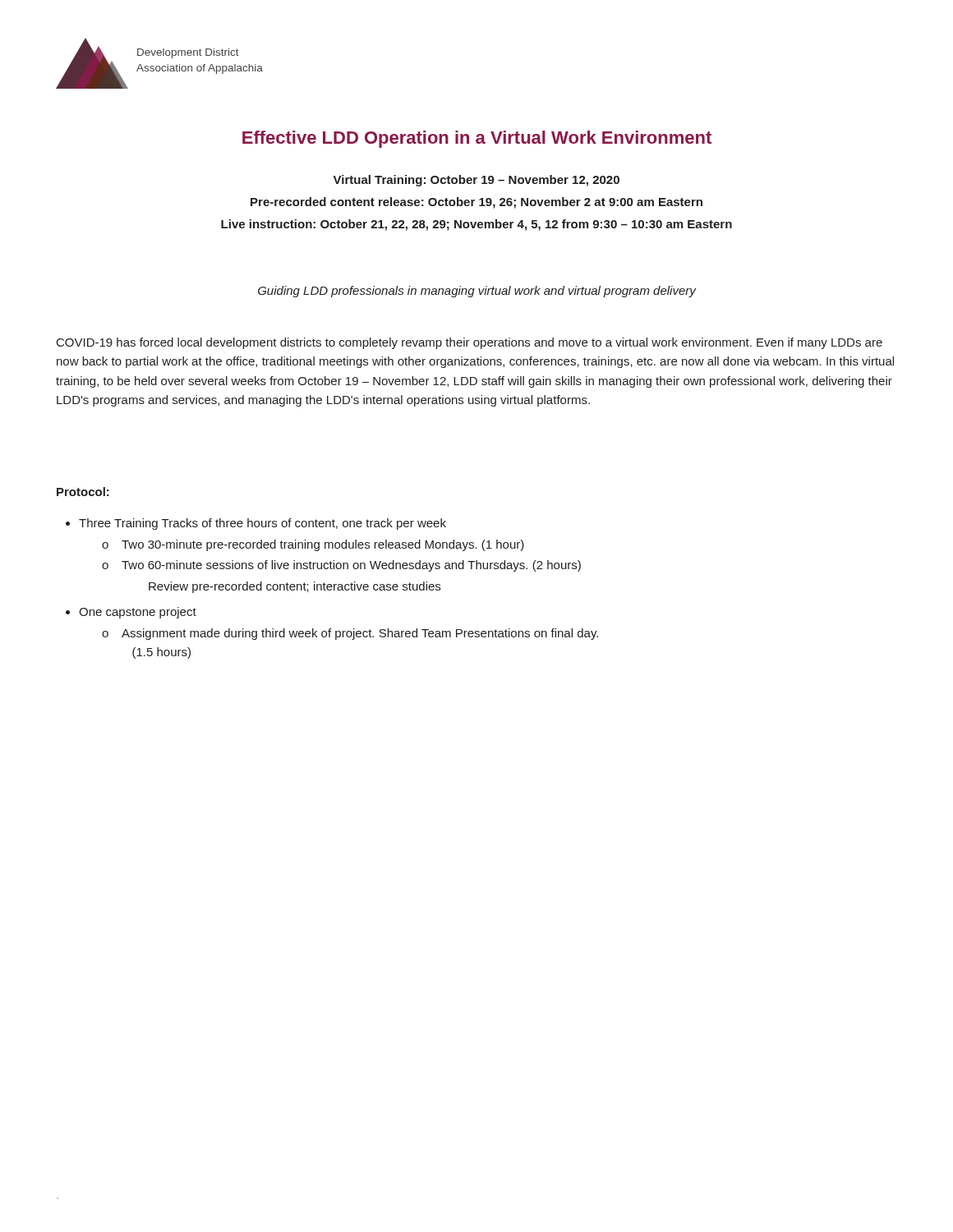Locate the block of text that opens with "One capstone project"
This screenshot has width=953, height=1232.
click(x=488, y=633)
